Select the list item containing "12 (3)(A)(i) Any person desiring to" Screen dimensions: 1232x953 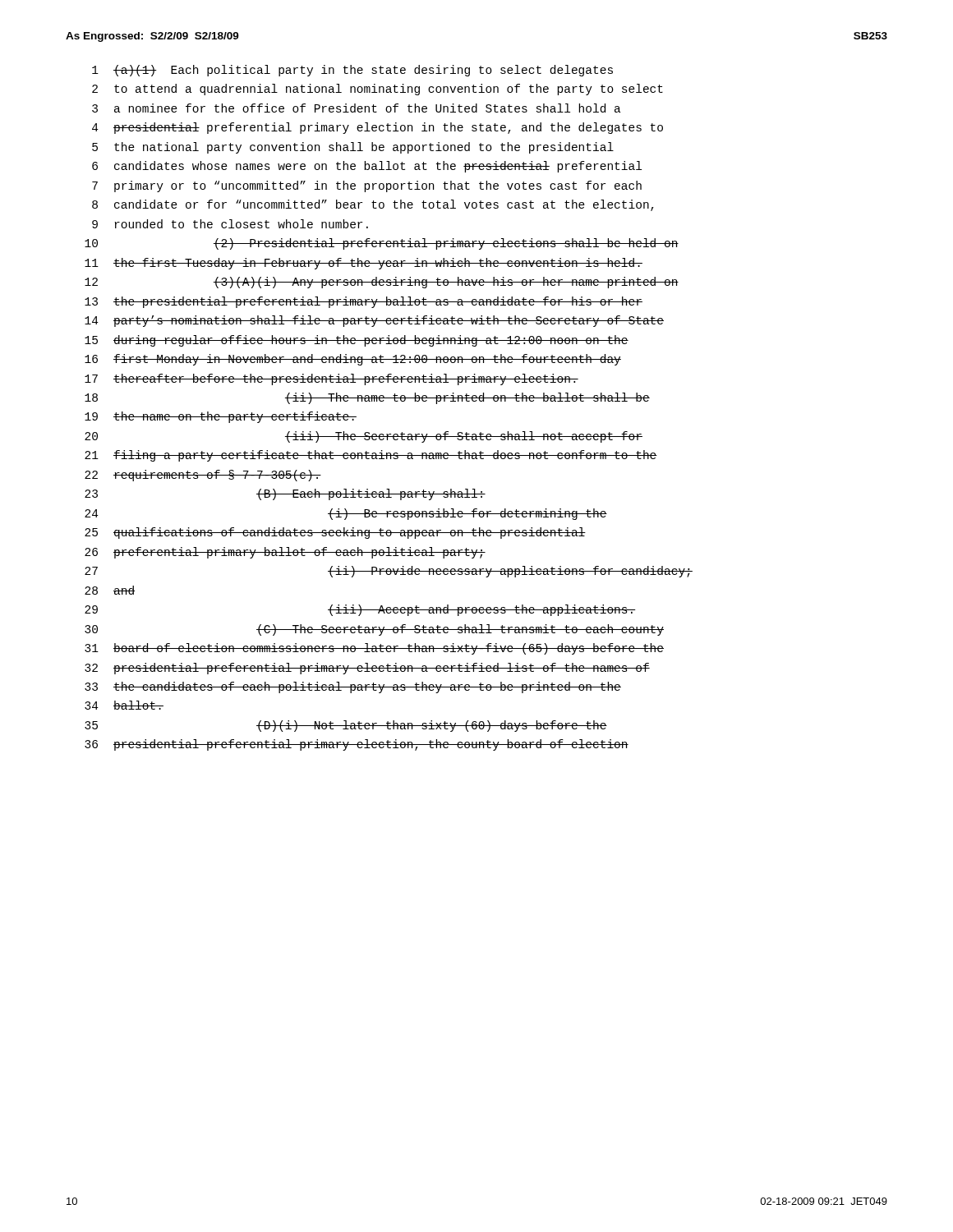click(x=476, y=283)
